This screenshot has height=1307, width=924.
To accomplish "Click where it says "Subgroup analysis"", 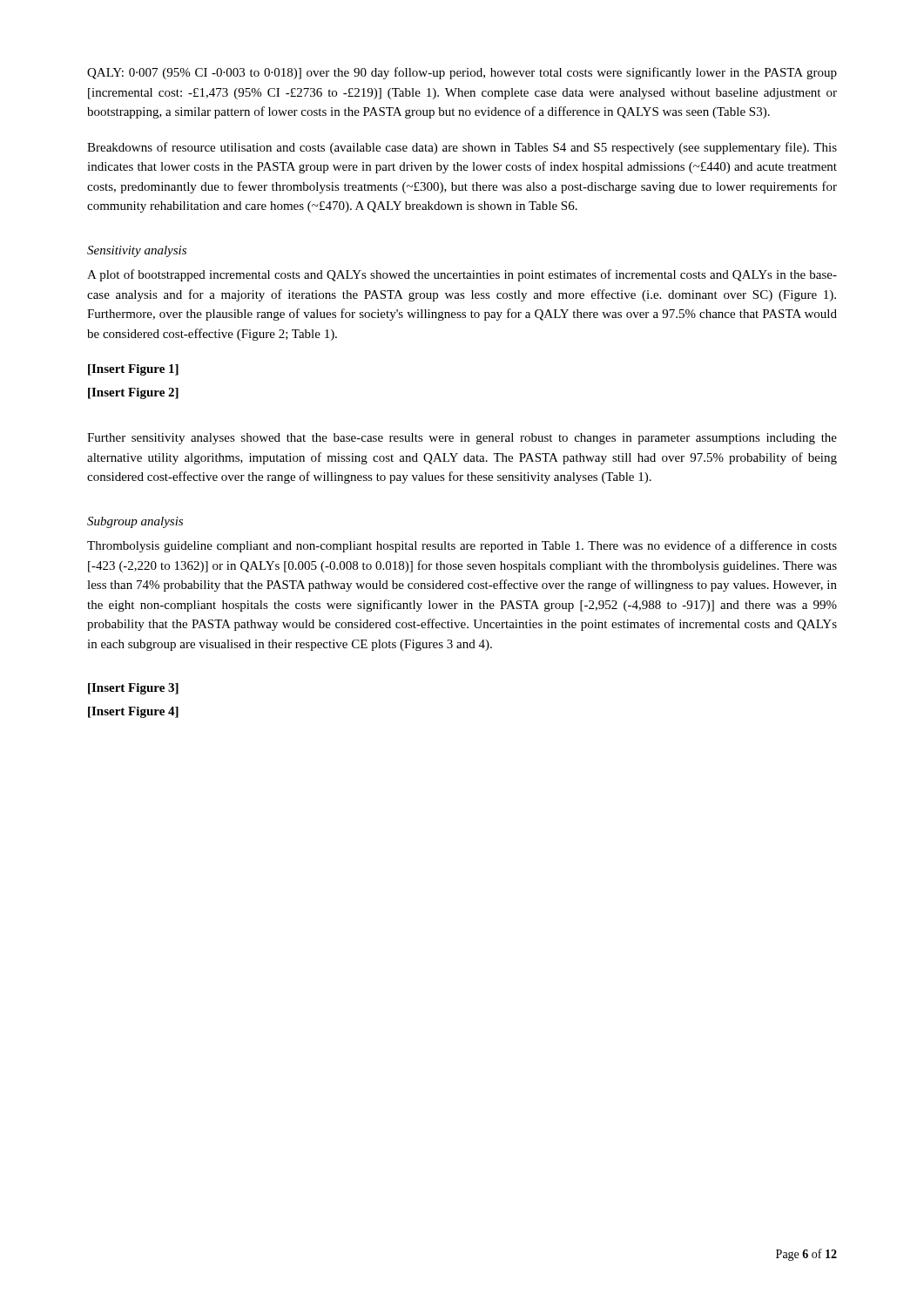I will coord(135,521).
